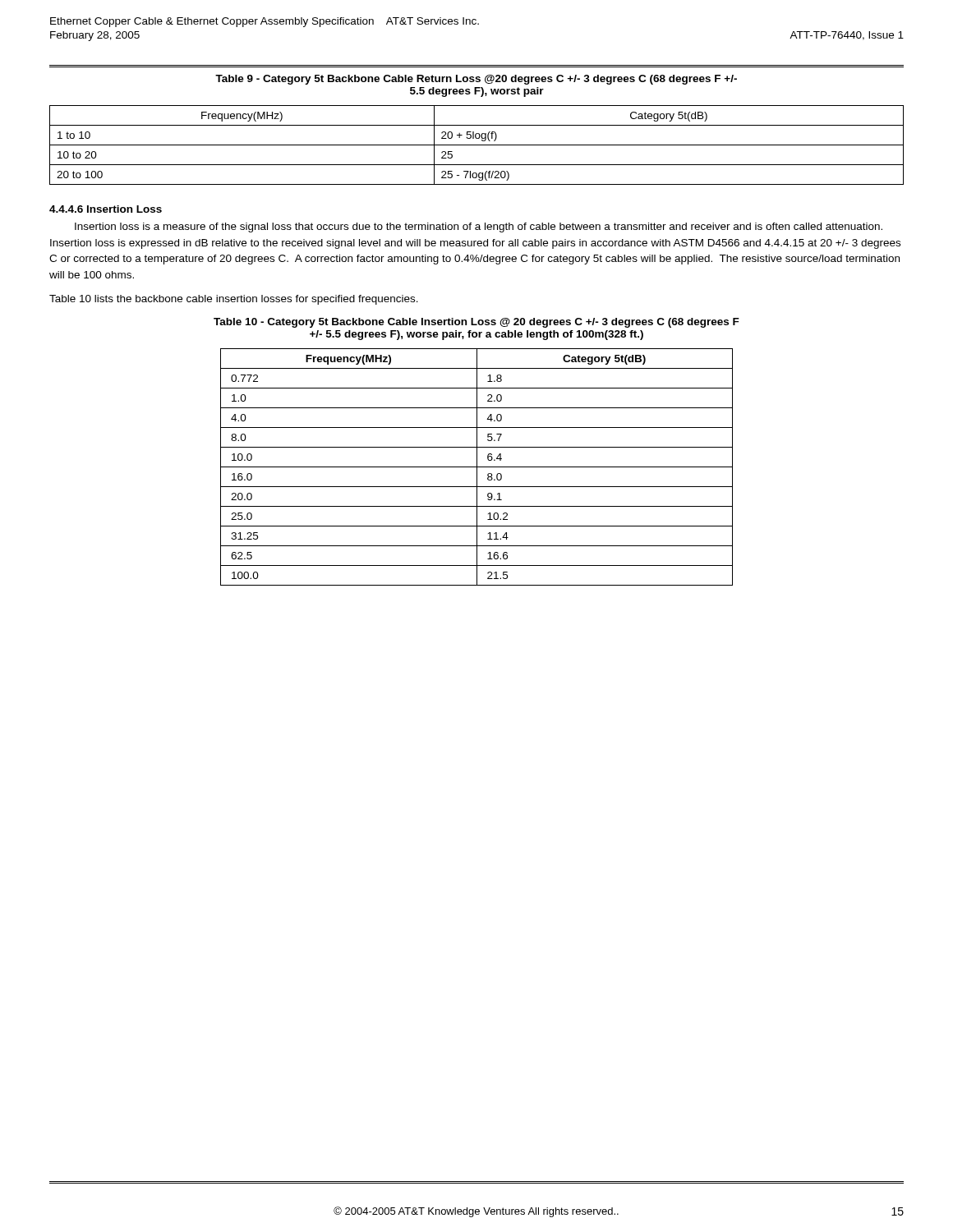This screenshot has width=953, height=1232.
Task: Click on the text block that reads "Table 10 lists"
Action: click(x=234, y=300)
